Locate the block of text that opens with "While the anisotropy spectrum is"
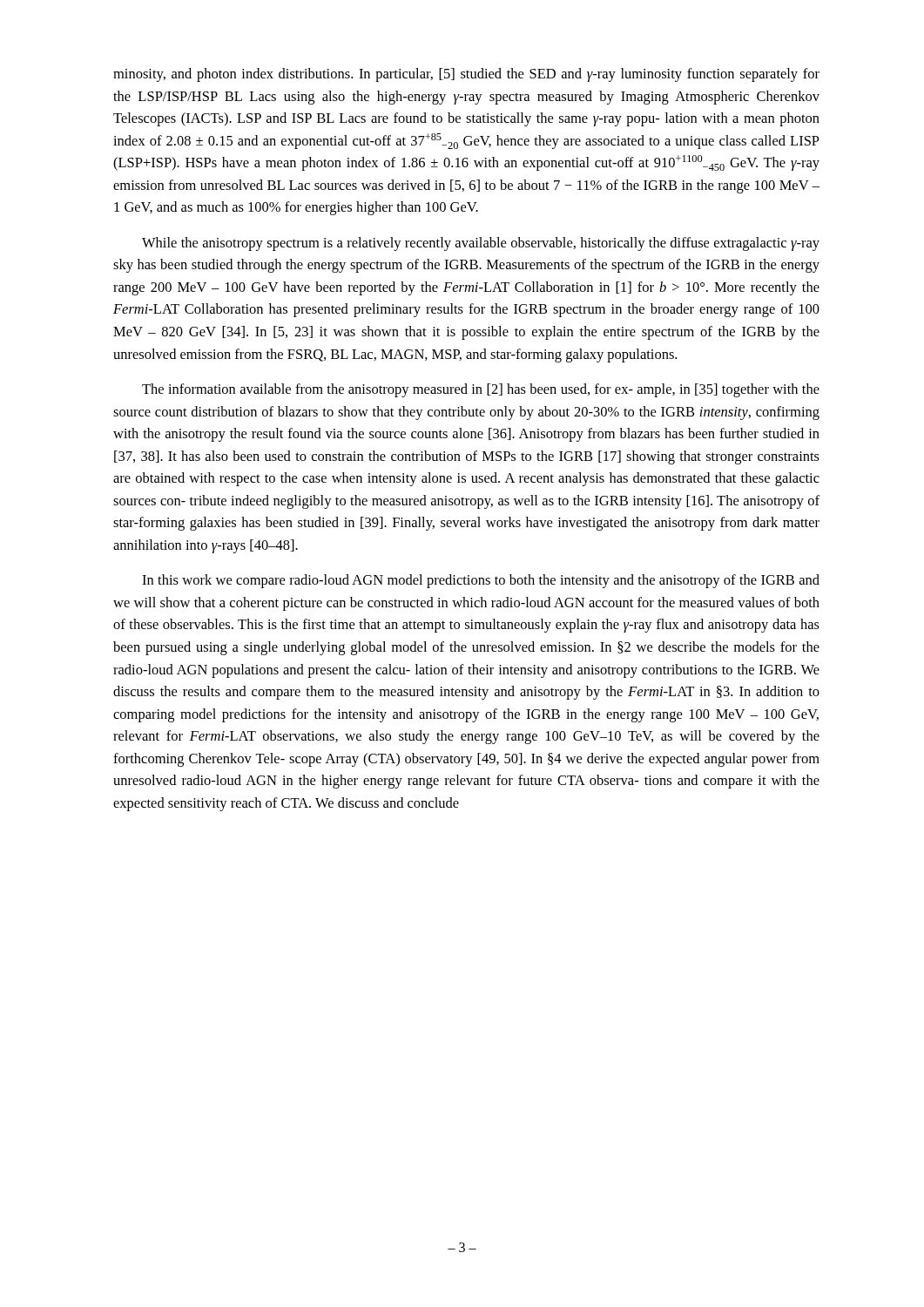The height and width of the screenshot is (1307, 924). (x=466, y=298)
